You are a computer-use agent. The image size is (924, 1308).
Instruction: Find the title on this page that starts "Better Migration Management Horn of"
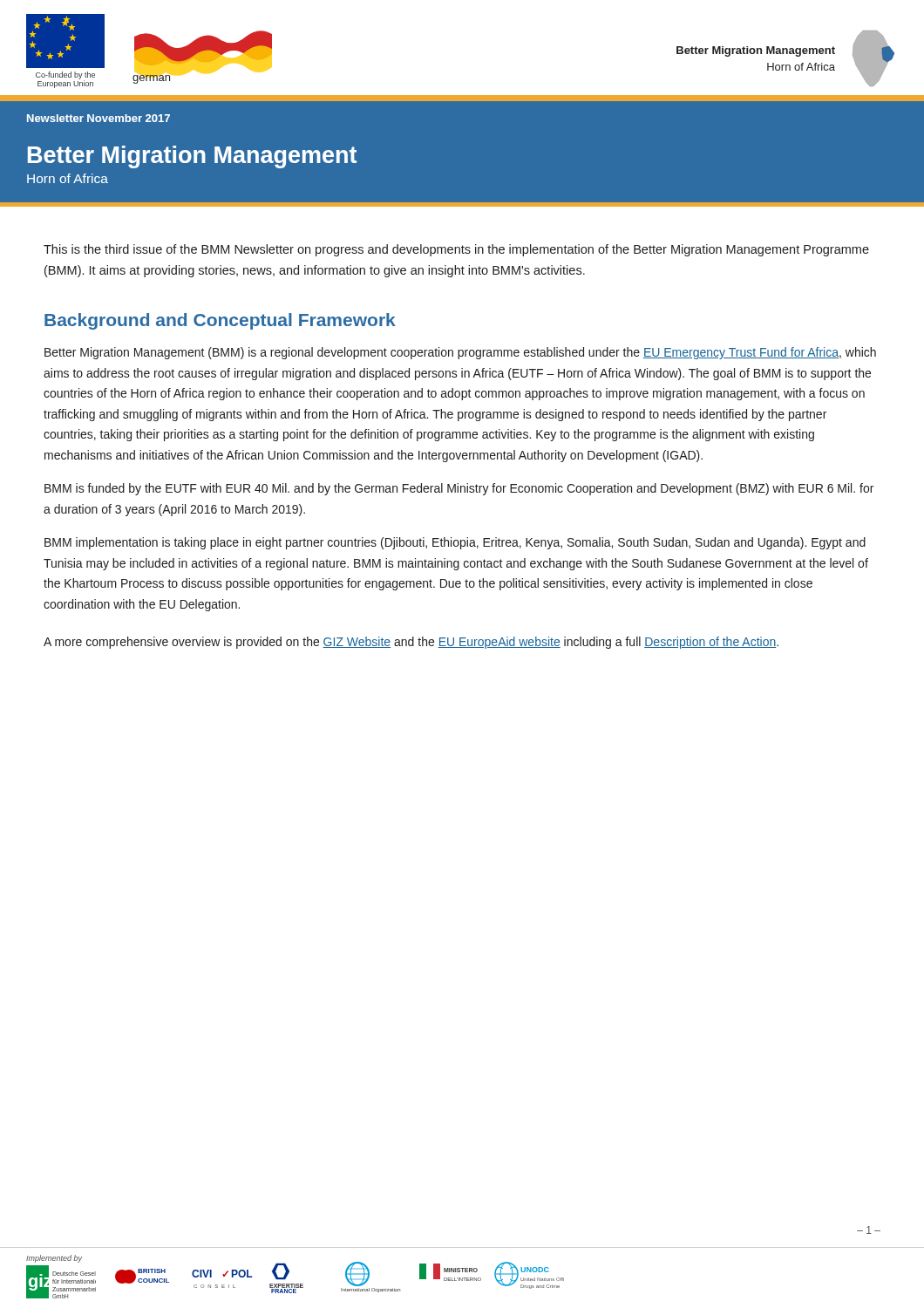(192, 157)
